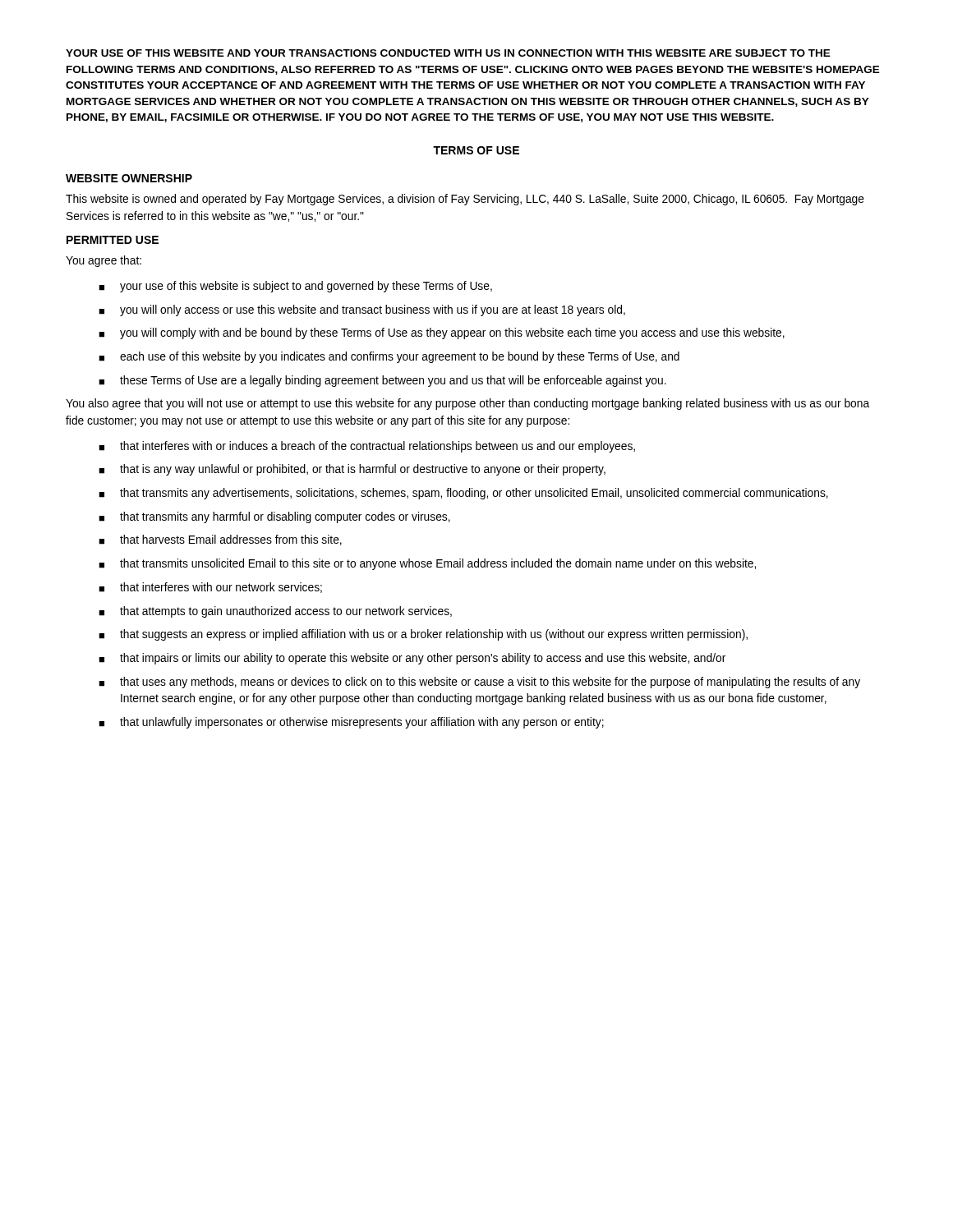Click the passage that begins "■ that interferes with or"
The width and height of the screenshot is (953, 1232).
click(x=493, y=447)
